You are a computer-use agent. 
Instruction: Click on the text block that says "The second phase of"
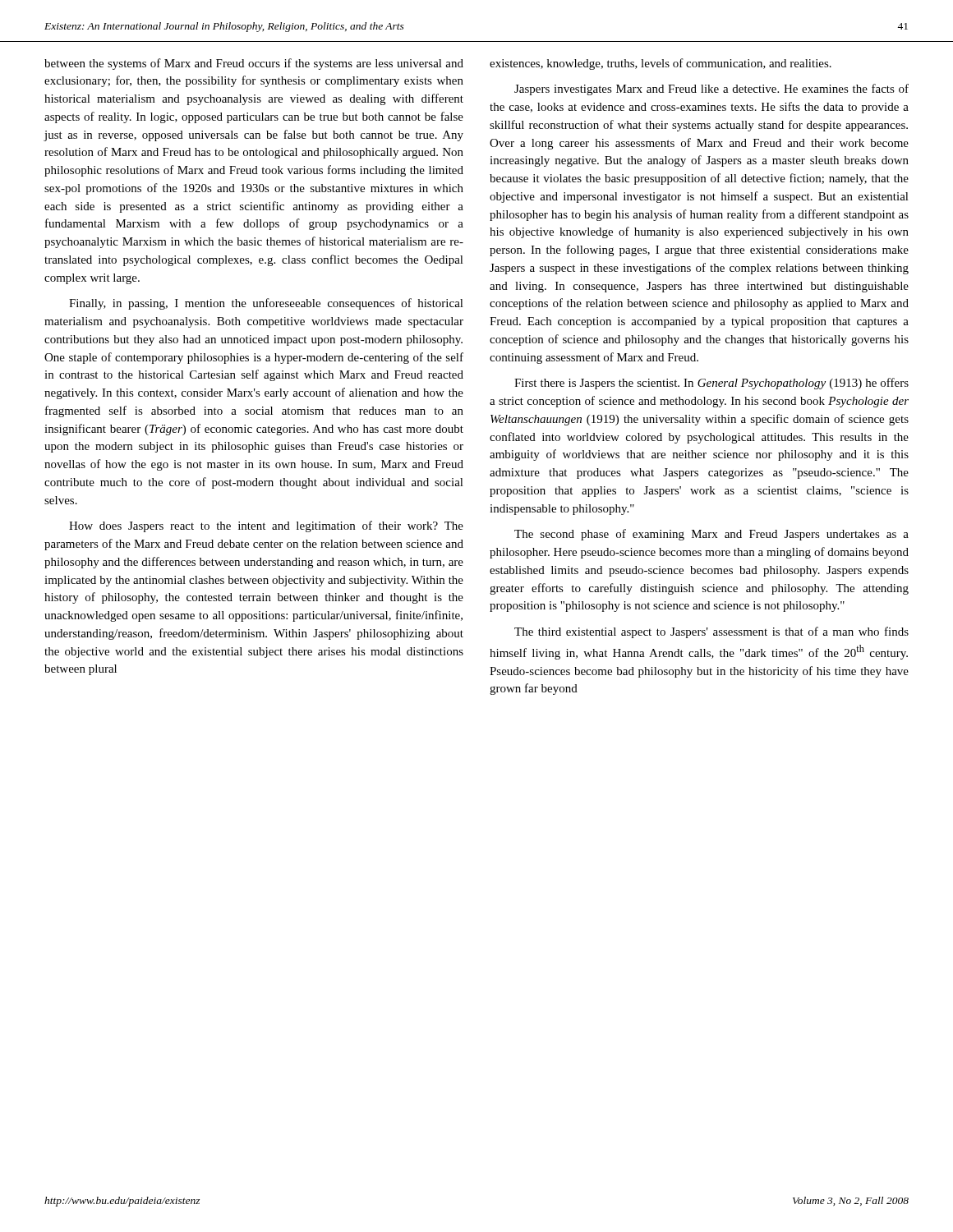(x=699, y=571)
